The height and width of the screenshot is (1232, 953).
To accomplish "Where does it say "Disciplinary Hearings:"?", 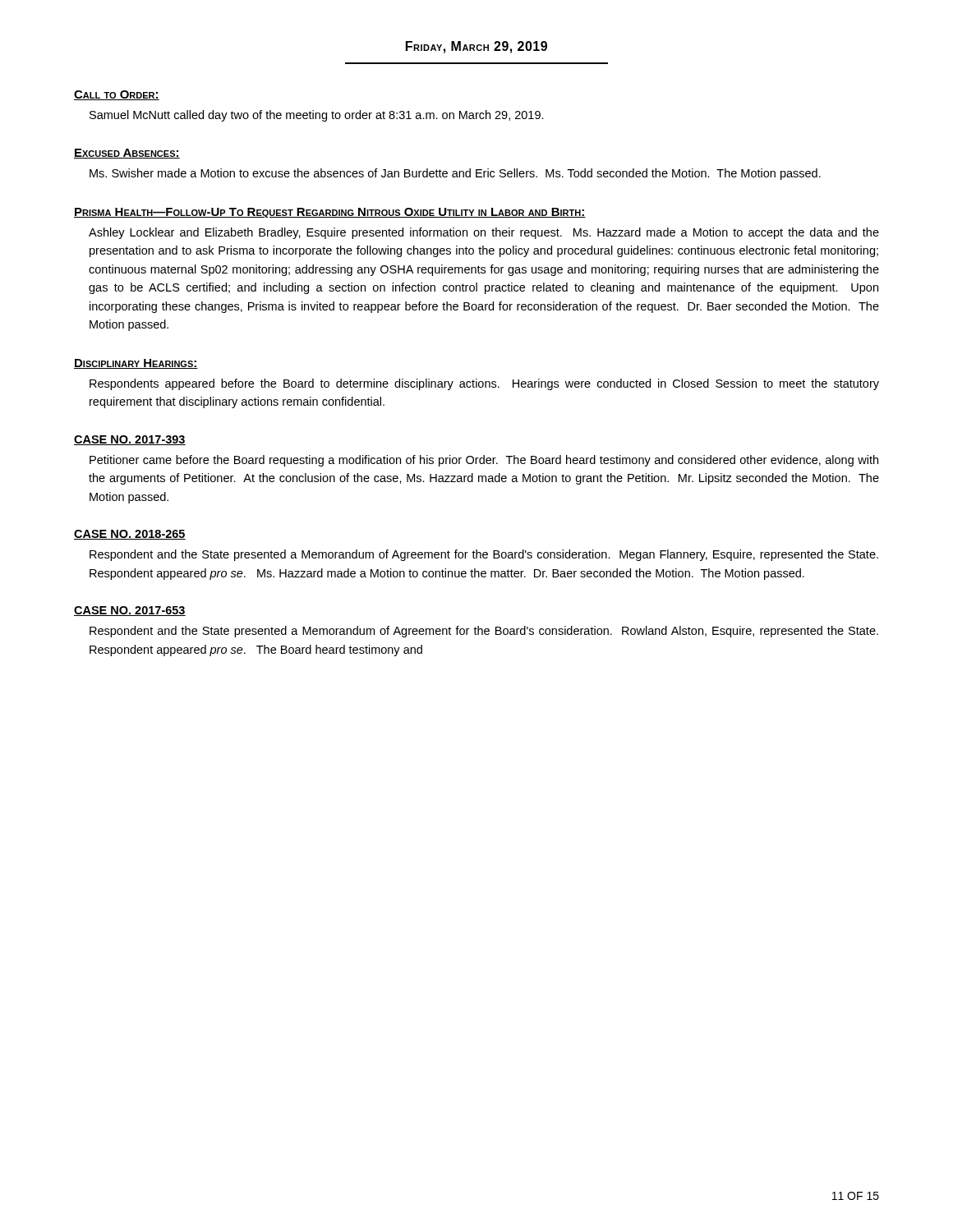I will pyautogui.click(x=136, y=362).
